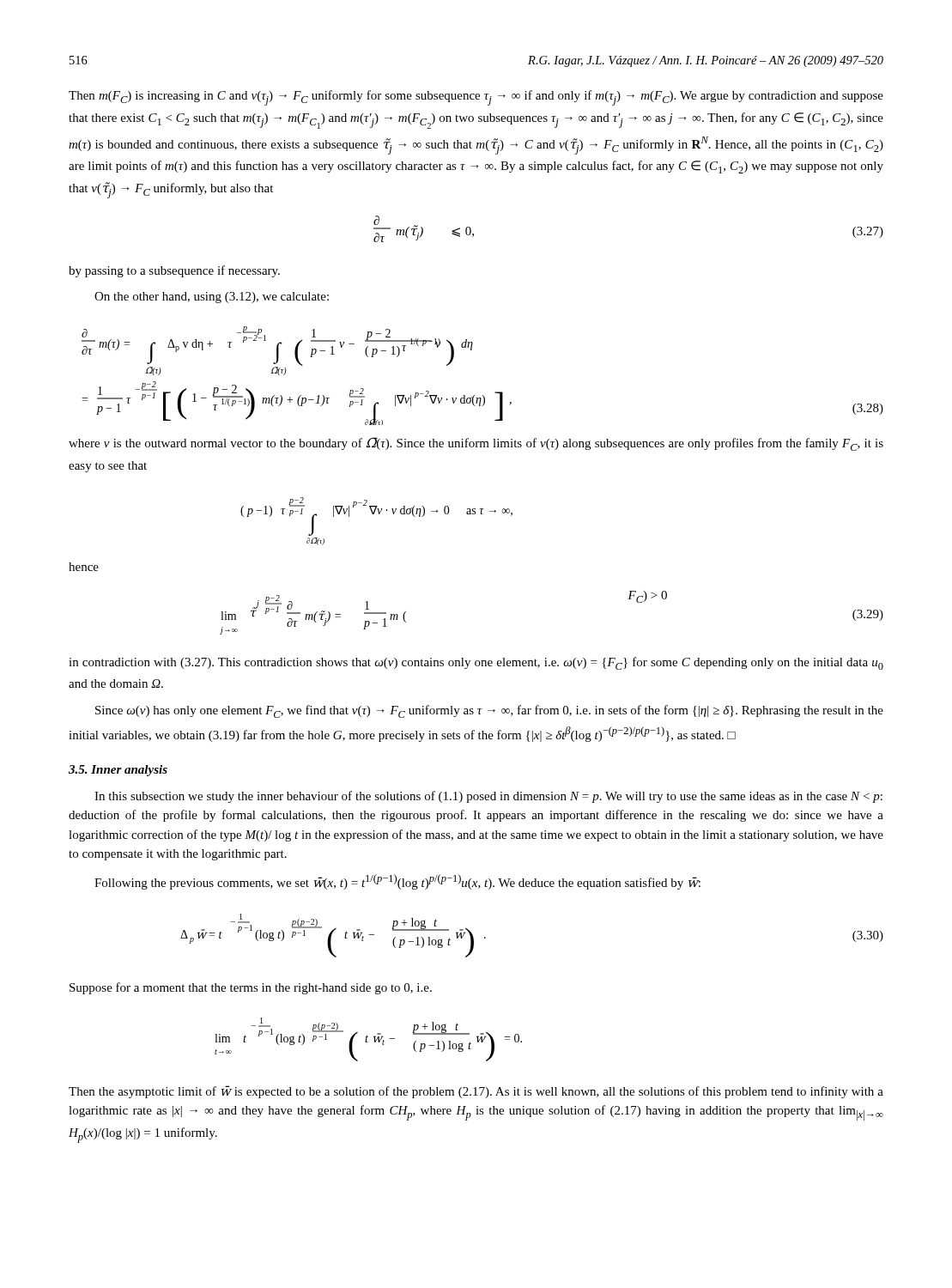Screen dimensions: 1288x952
Task: Find the text block that says "in contradiction with (3.27). This contradiction"
Action: [x=476, y=698]
